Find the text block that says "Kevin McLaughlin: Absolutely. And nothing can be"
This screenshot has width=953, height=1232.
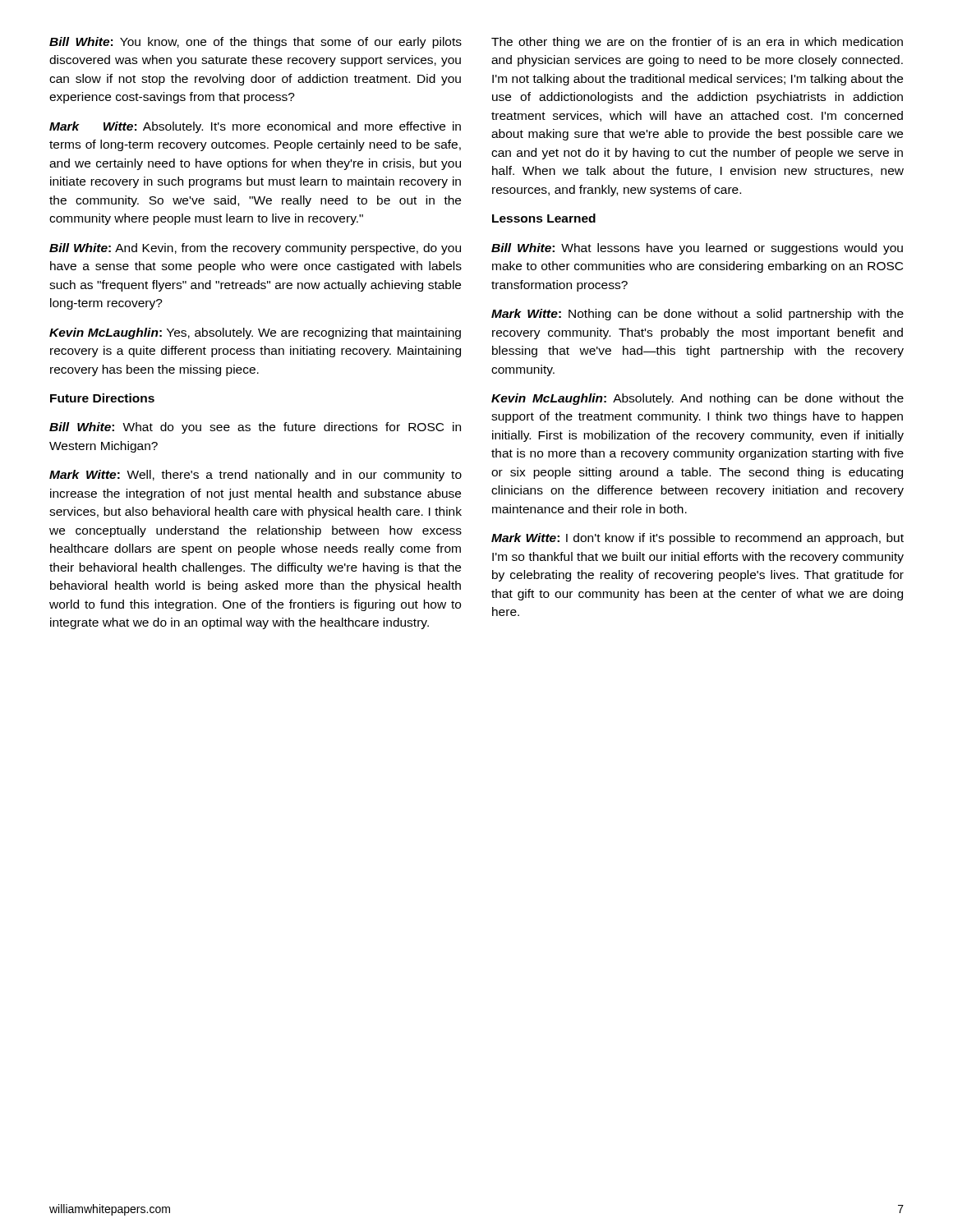click(x=698, y=454)
